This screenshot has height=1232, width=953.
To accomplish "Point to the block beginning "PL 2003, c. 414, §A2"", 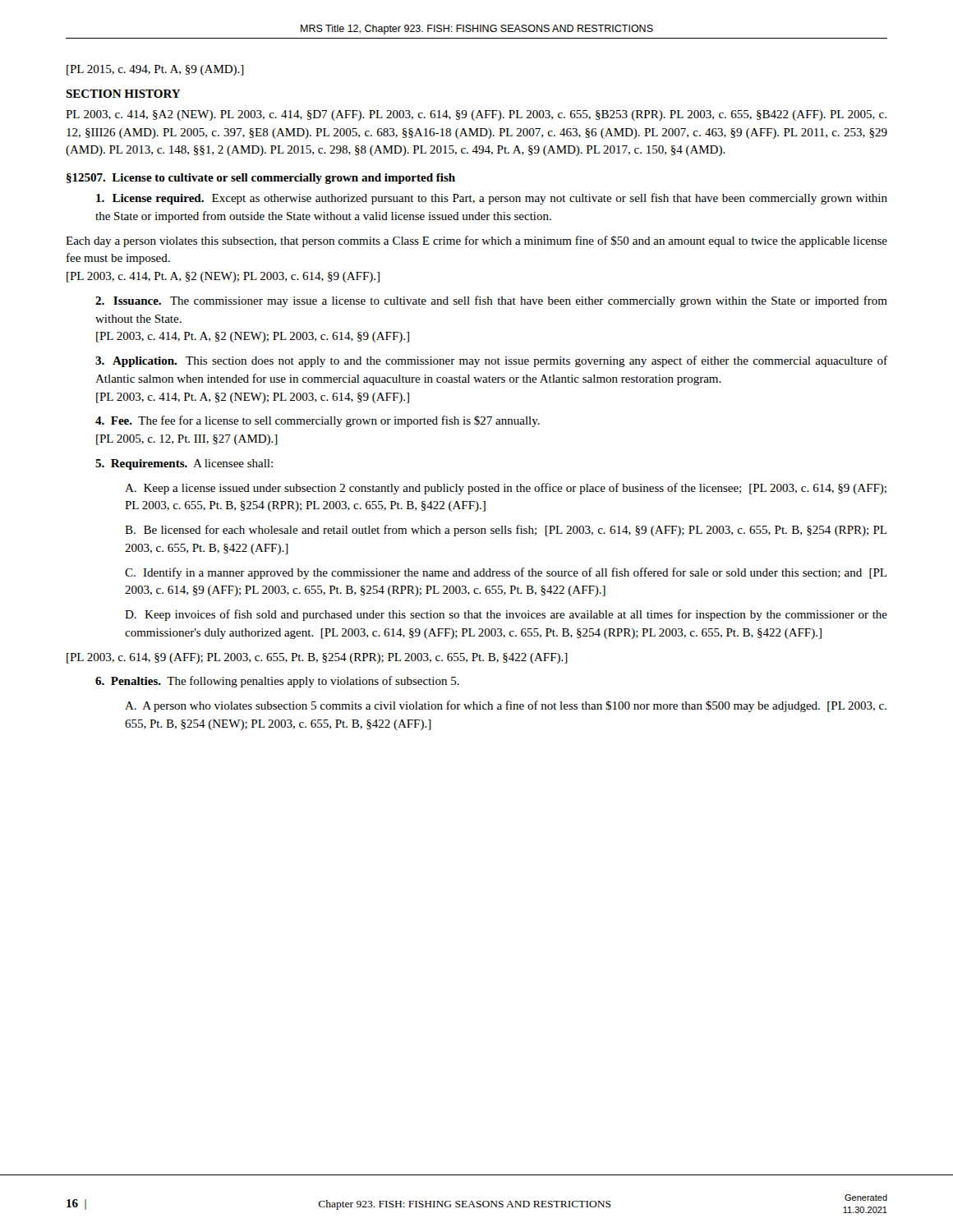I will (x=476, y=132).
